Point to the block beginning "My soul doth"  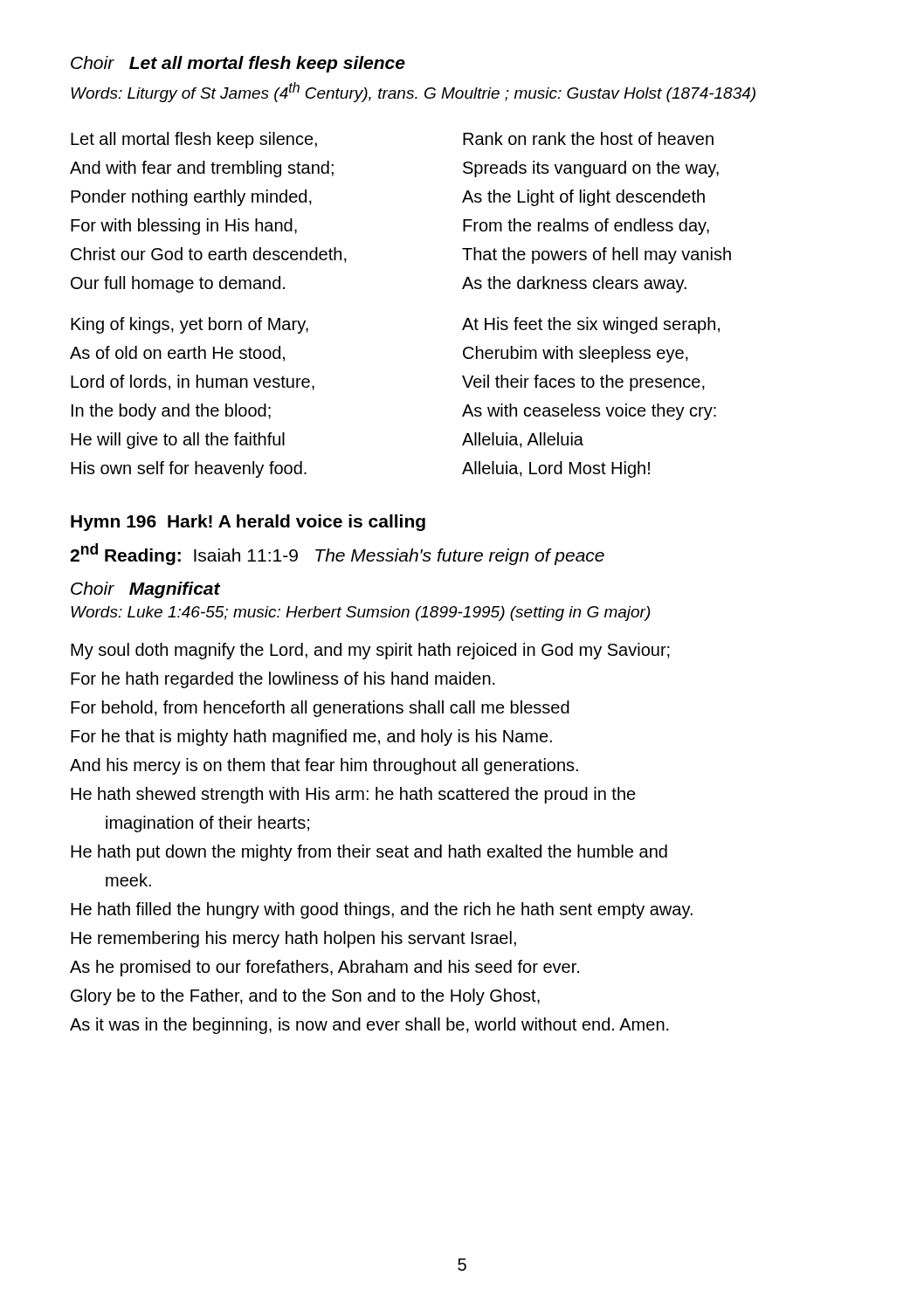click(462, 837)
